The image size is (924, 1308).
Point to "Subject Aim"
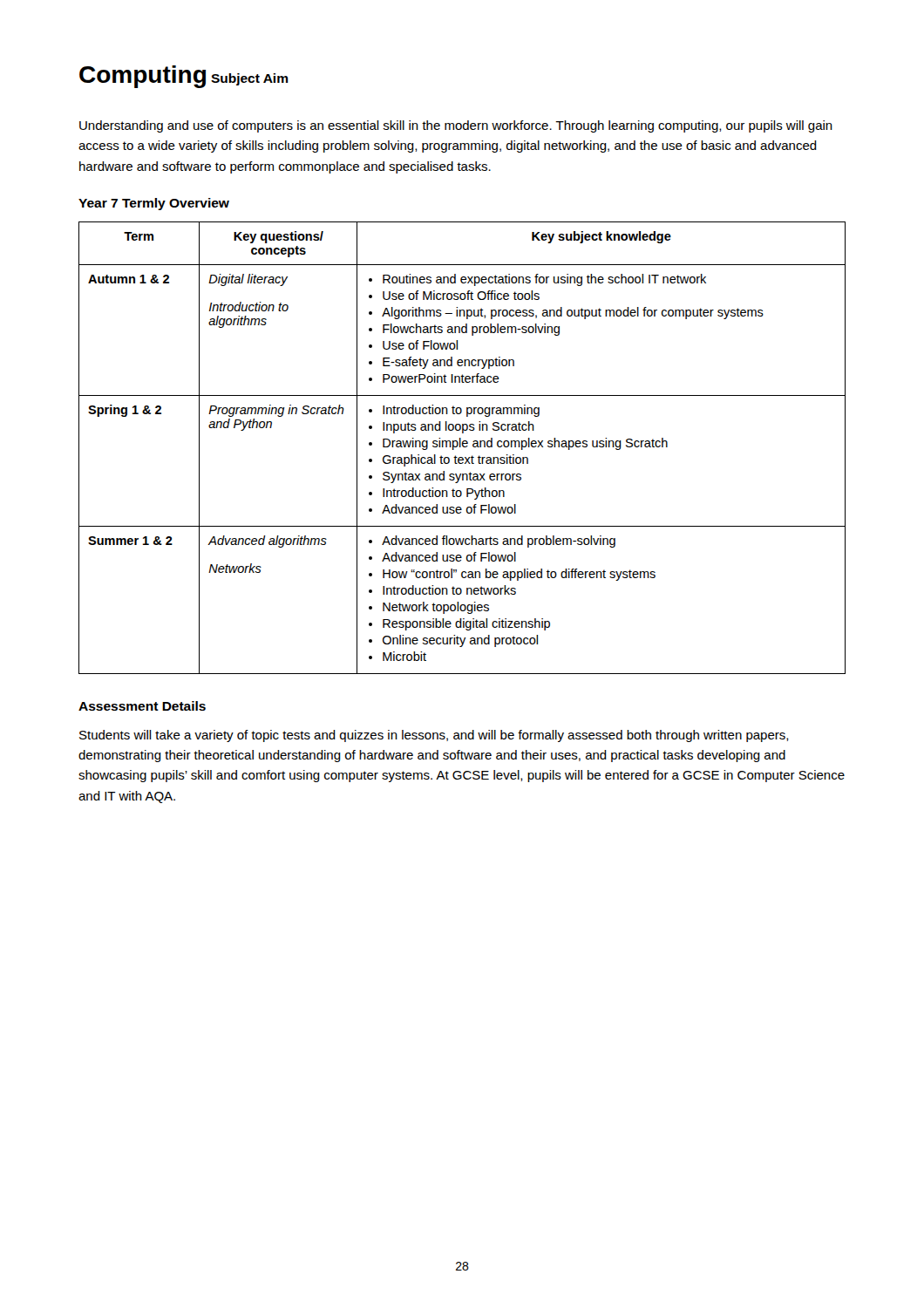(x=250, y=78)
